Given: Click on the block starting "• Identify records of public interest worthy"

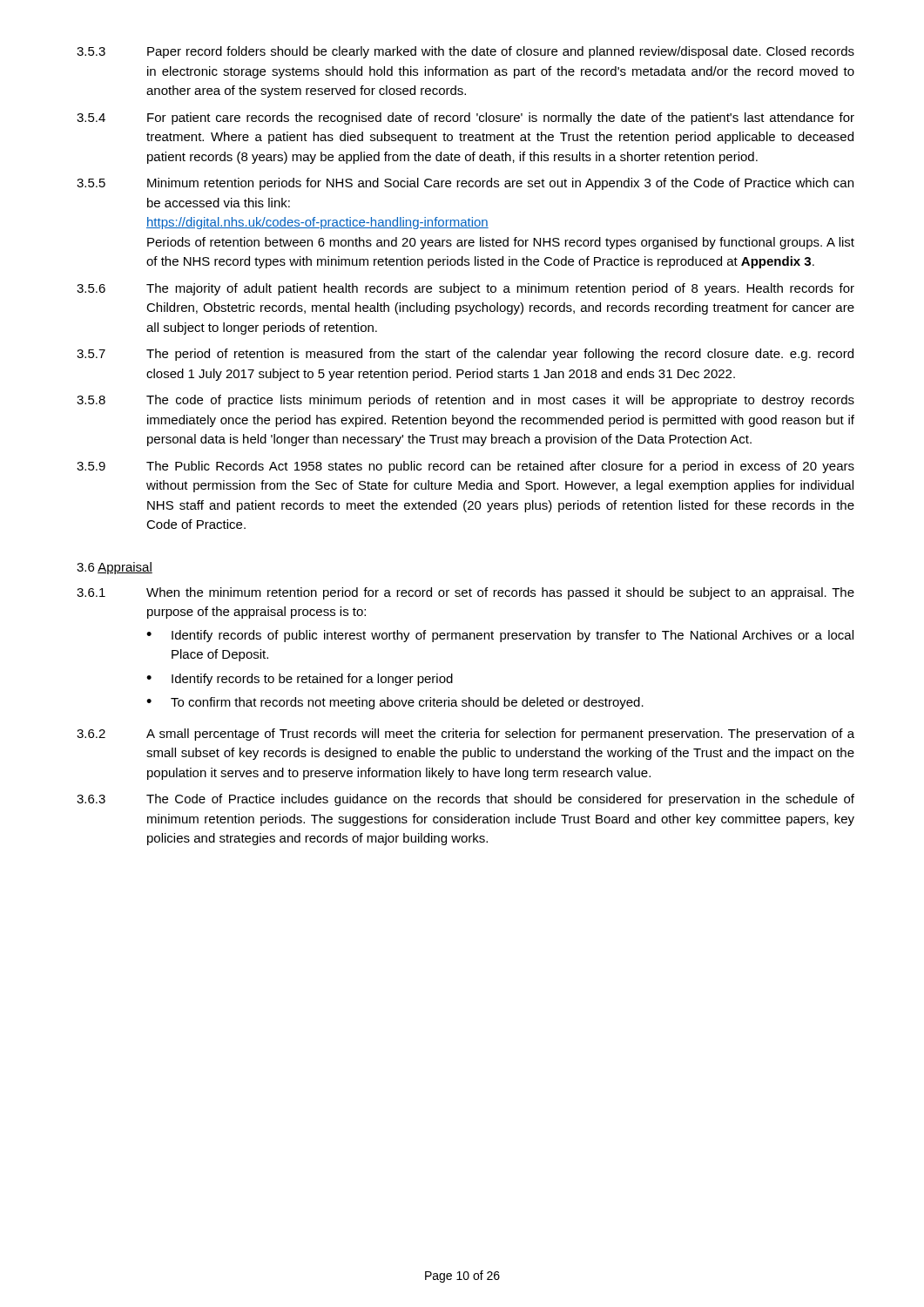Looking at the screenshot, I should tap(500, 645).
